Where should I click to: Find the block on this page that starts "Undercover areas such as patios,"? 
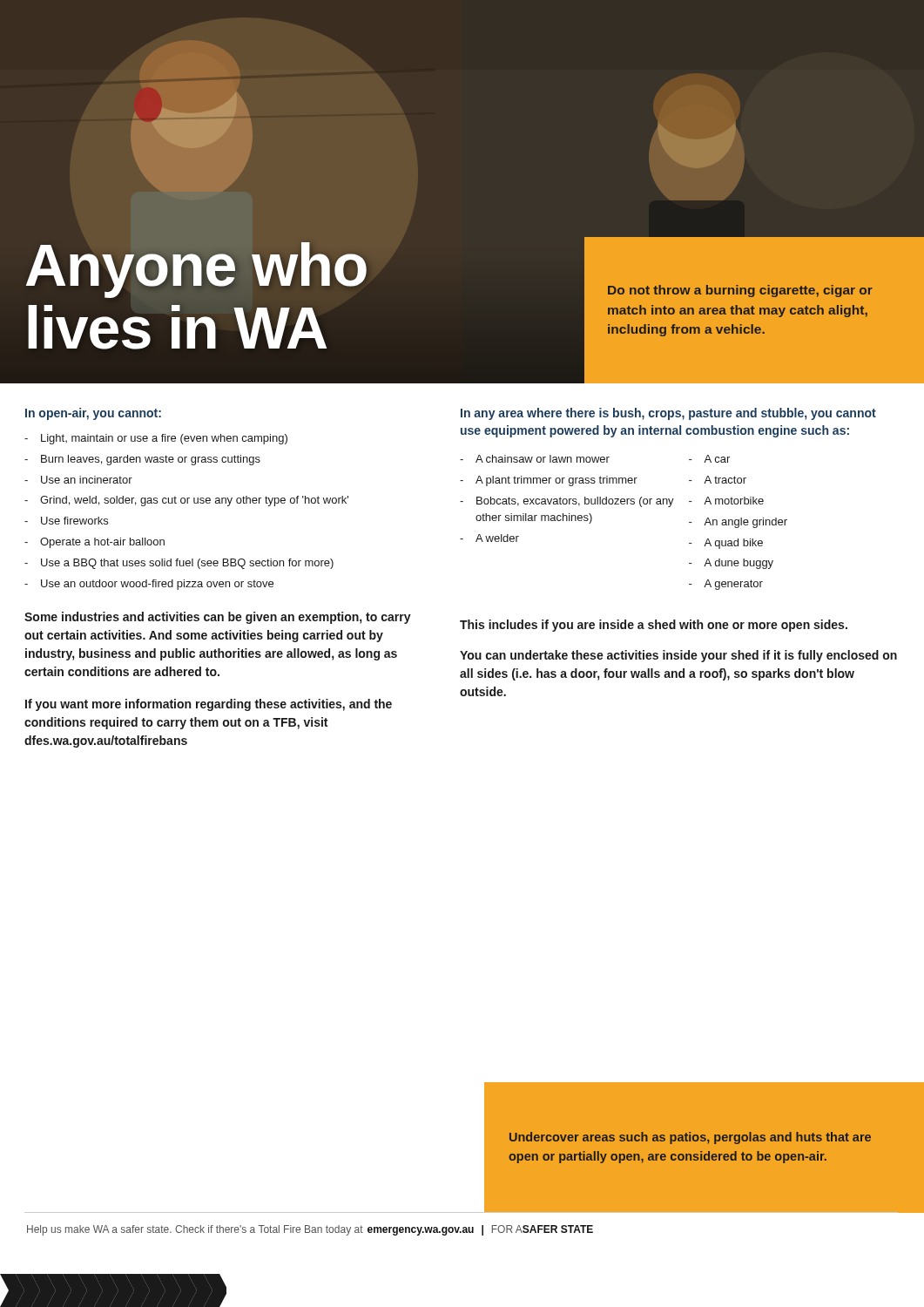click(690, 1147)
